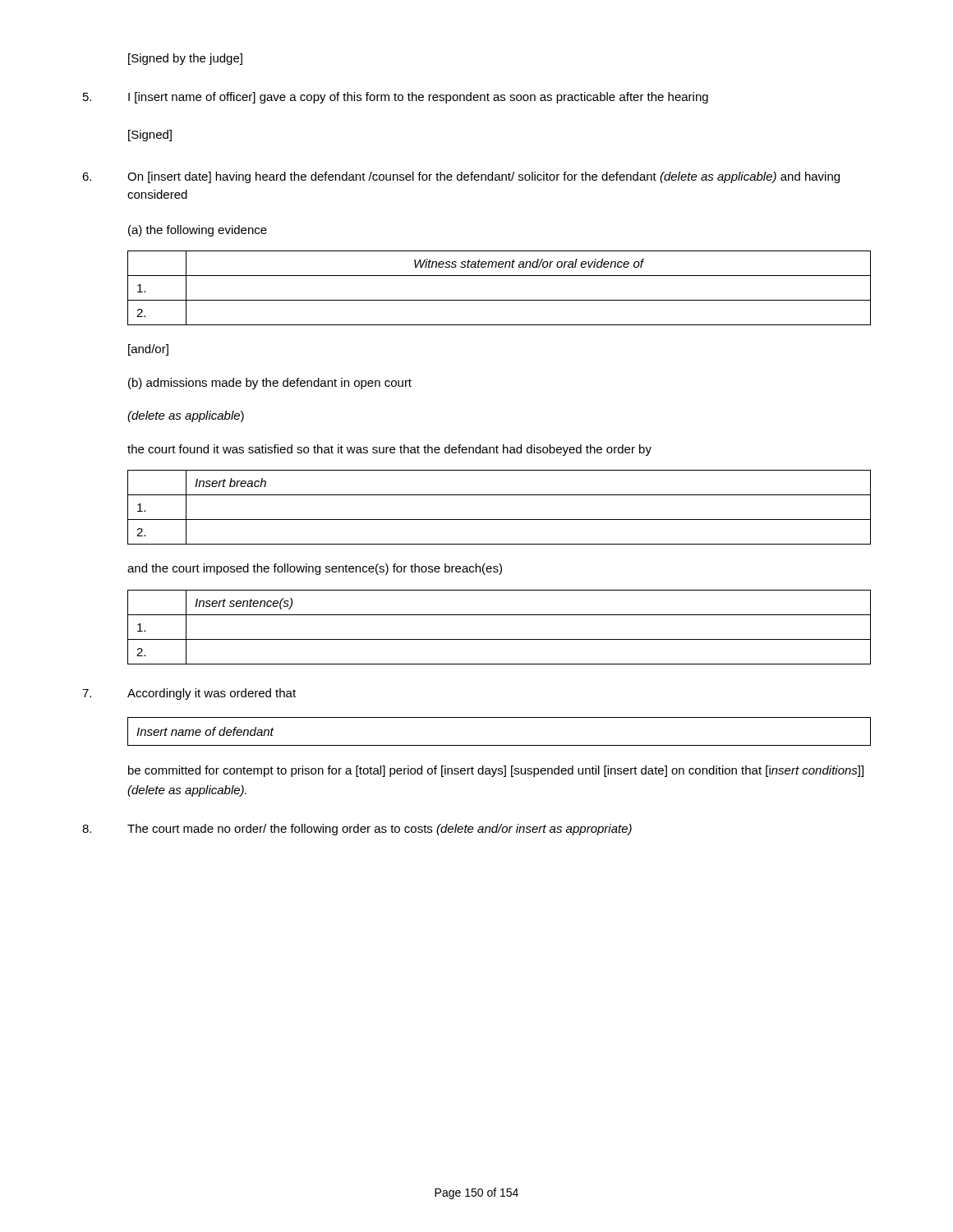Find the text containing "[Signed by the judge]"
Image resolution: width=953 pixels, height=1232 pixels.
[x=185, y=58]
